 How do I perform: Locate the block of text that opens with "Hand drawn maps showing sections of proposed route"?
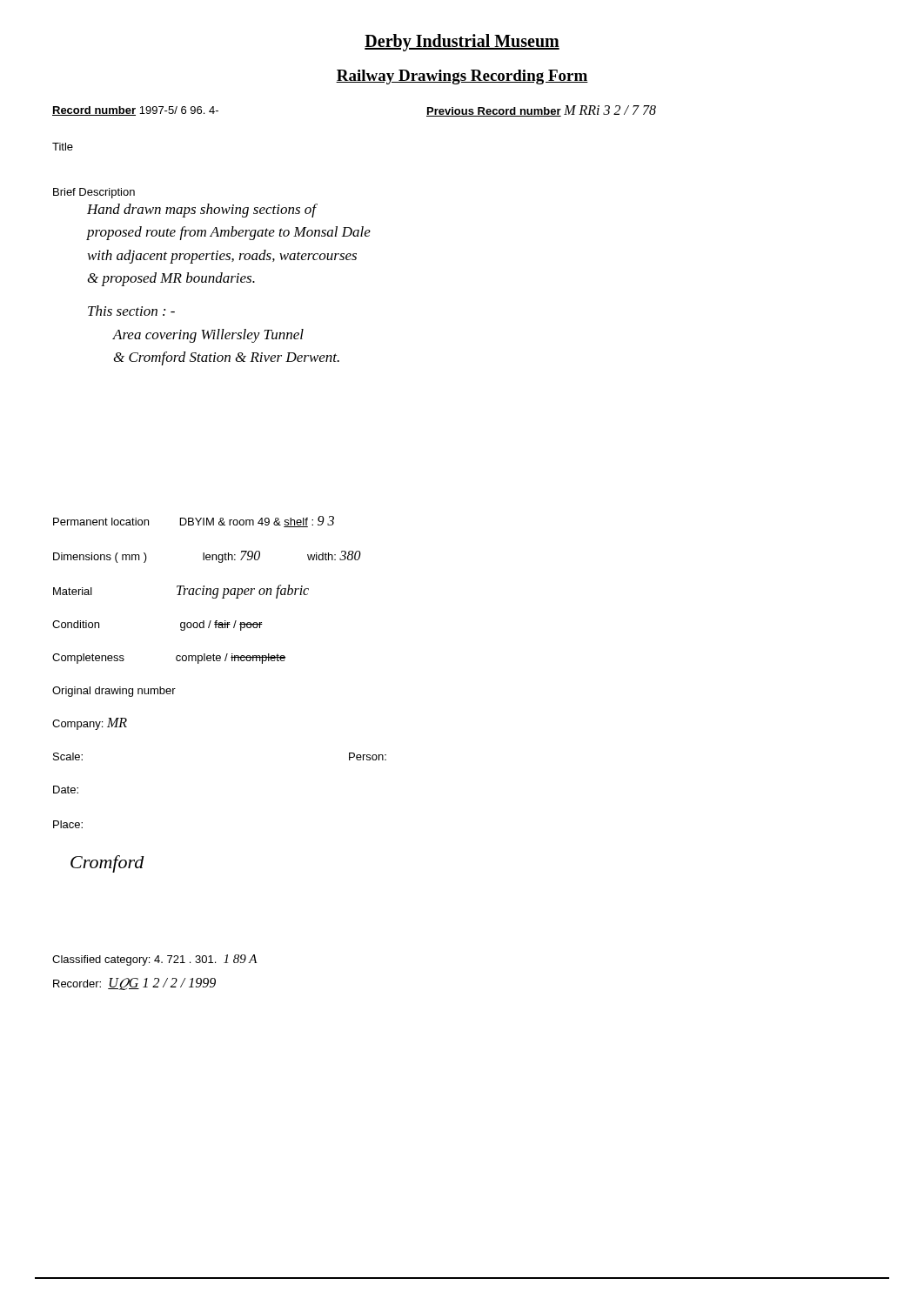click(x=202, y=211)
